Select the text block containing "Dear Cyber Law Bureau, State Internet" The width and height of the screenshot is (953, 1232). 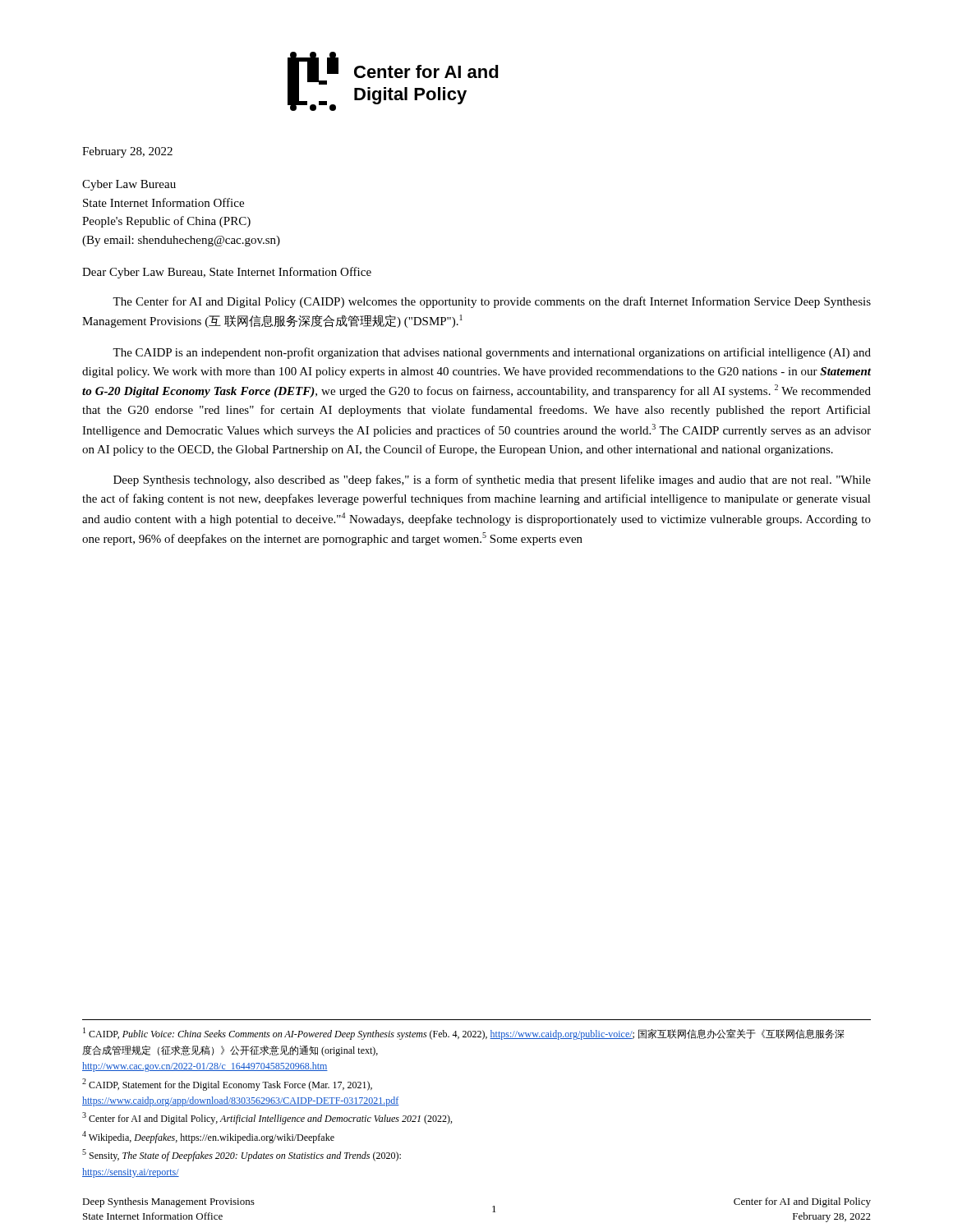tap(227, 272)
